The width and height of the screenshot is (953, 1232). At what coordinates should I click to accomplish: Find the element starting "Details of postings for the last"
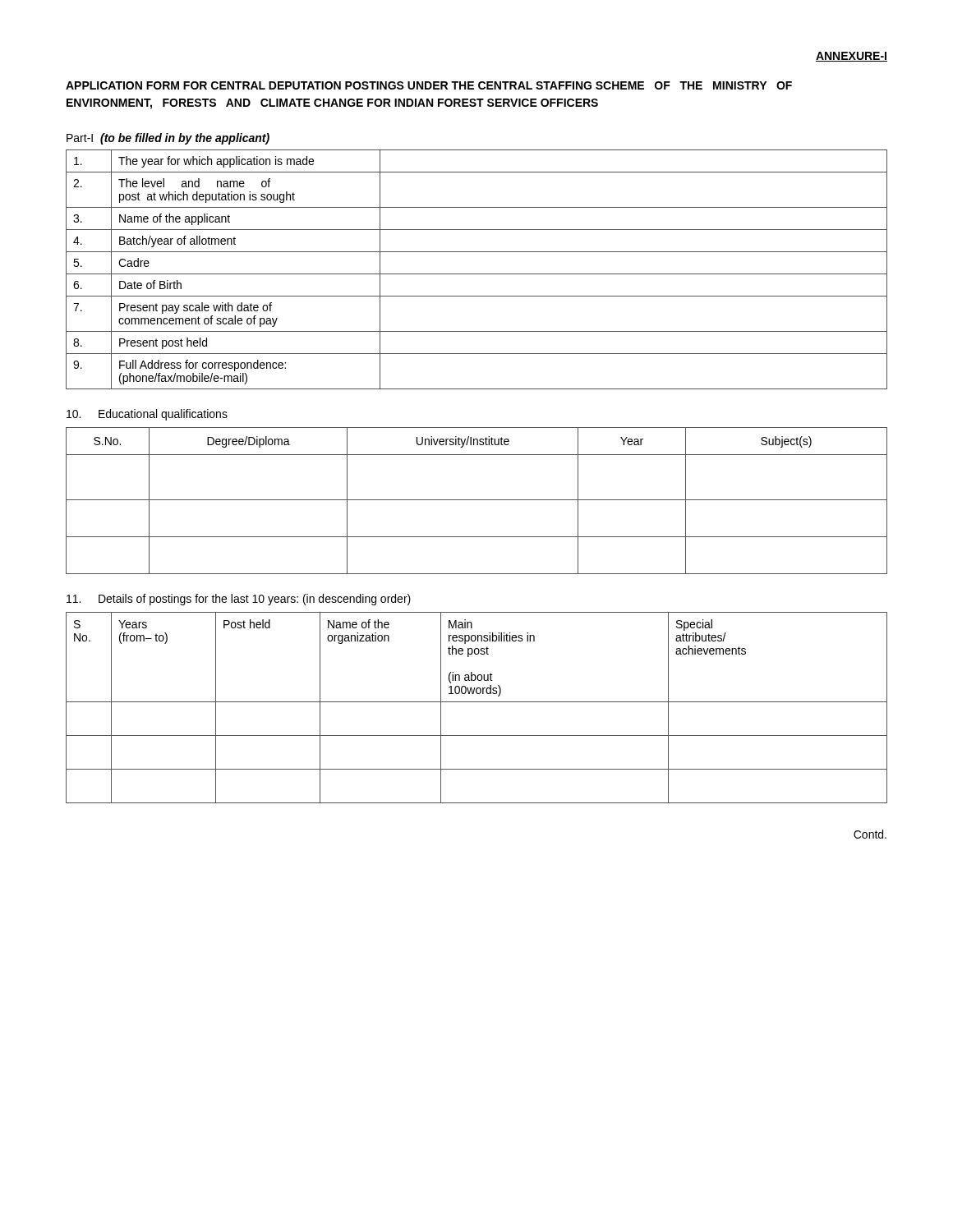click(238, 599)
